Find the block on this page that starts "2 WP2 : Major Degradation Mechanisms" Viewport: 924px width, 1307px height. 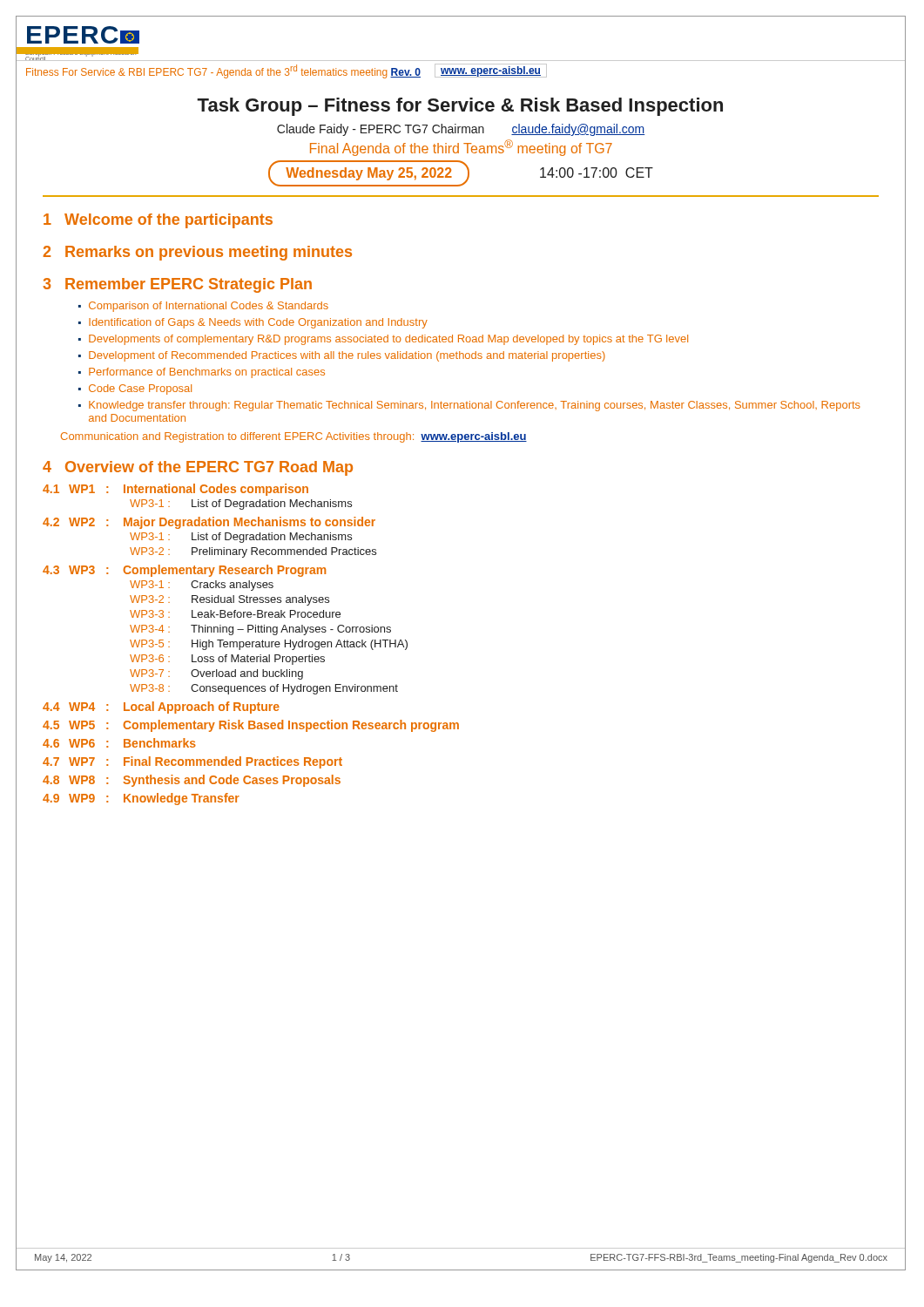coord(209,523)
